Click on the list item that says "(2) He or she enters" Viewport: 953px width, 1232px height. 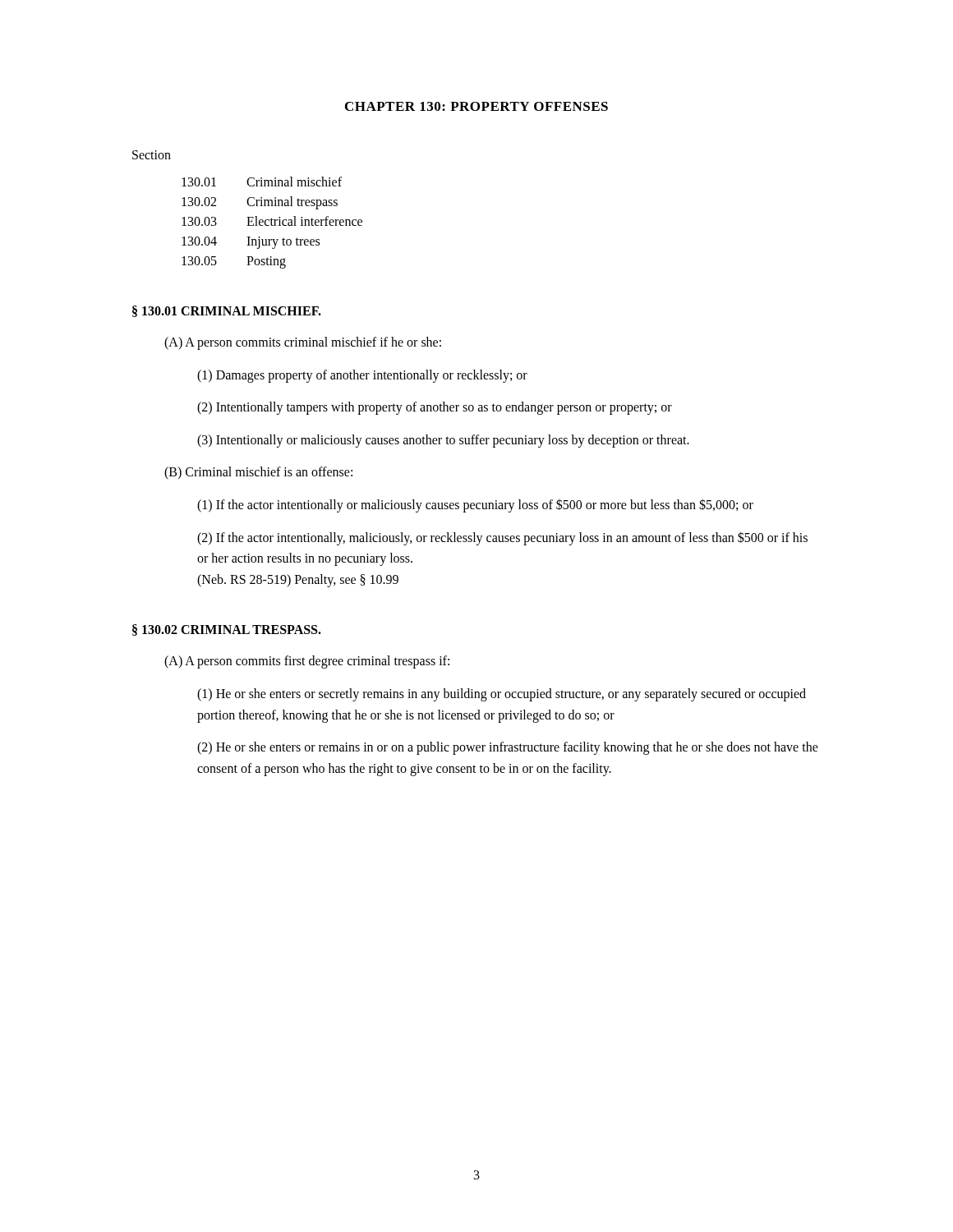pyautogui.click(x=508, y=758)
